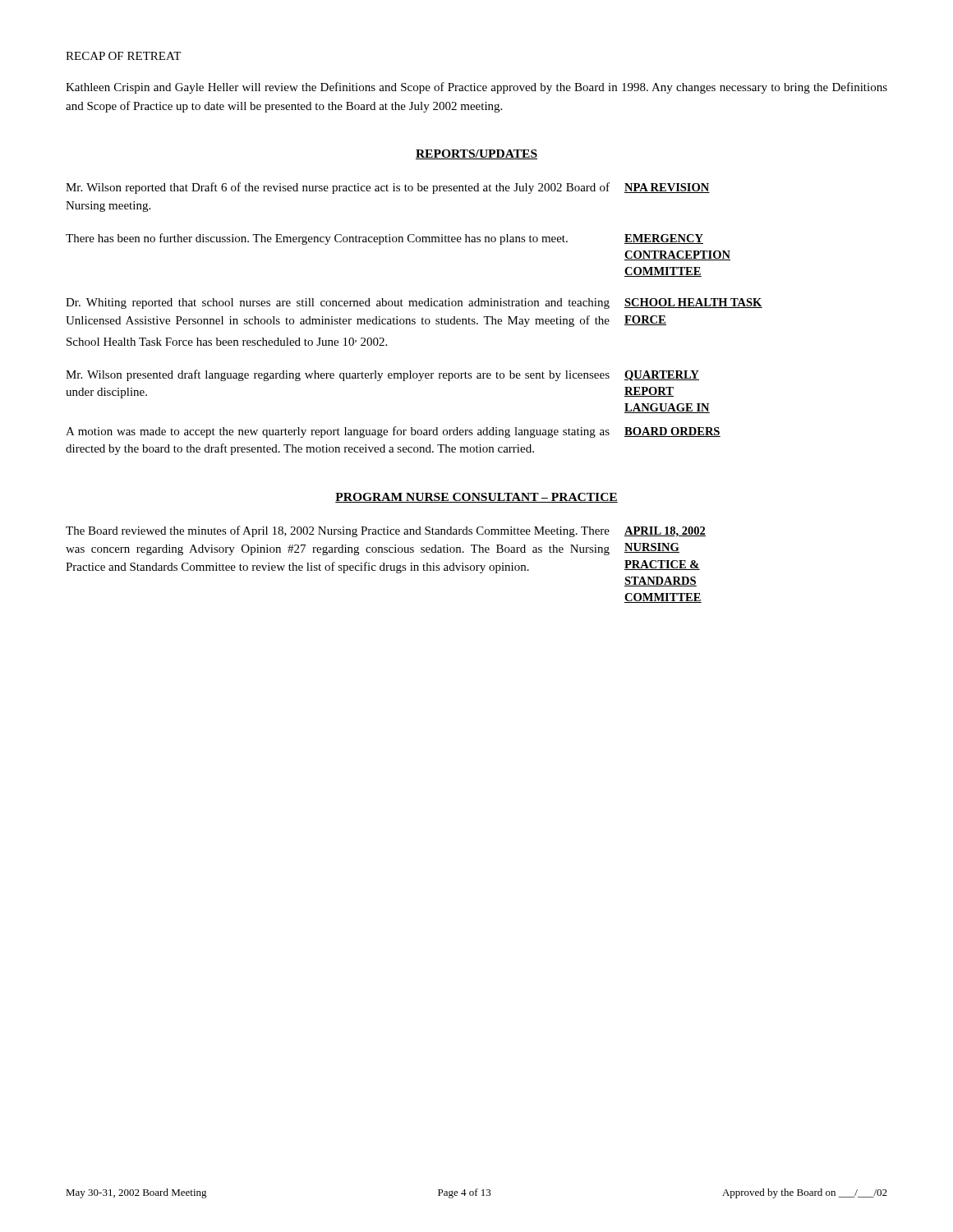Locate the text "SCHOOL HEALTH TASK FORCE"

693,311
